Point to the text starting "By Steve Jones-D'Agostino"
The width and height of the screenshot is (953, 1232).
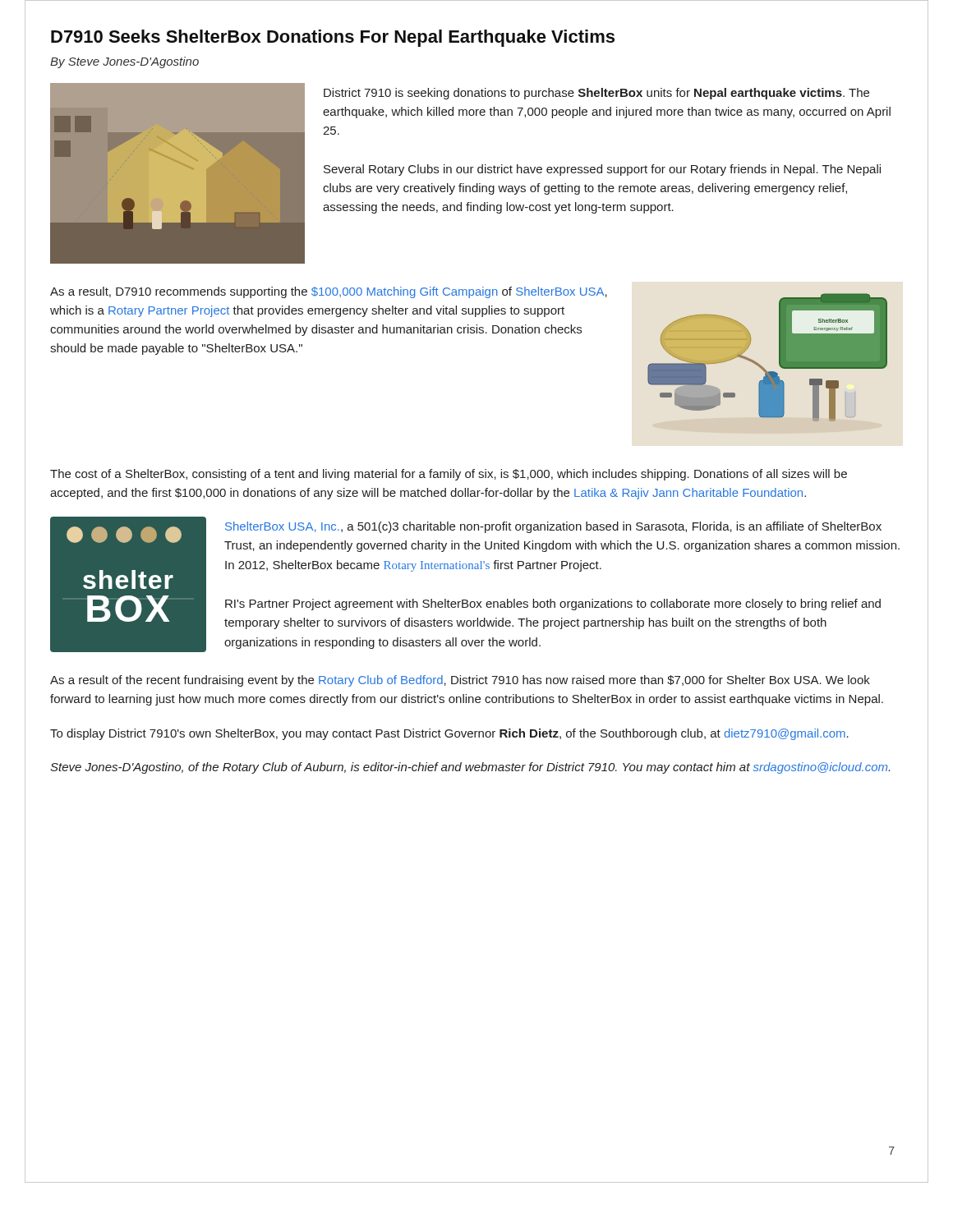(125, 61)
